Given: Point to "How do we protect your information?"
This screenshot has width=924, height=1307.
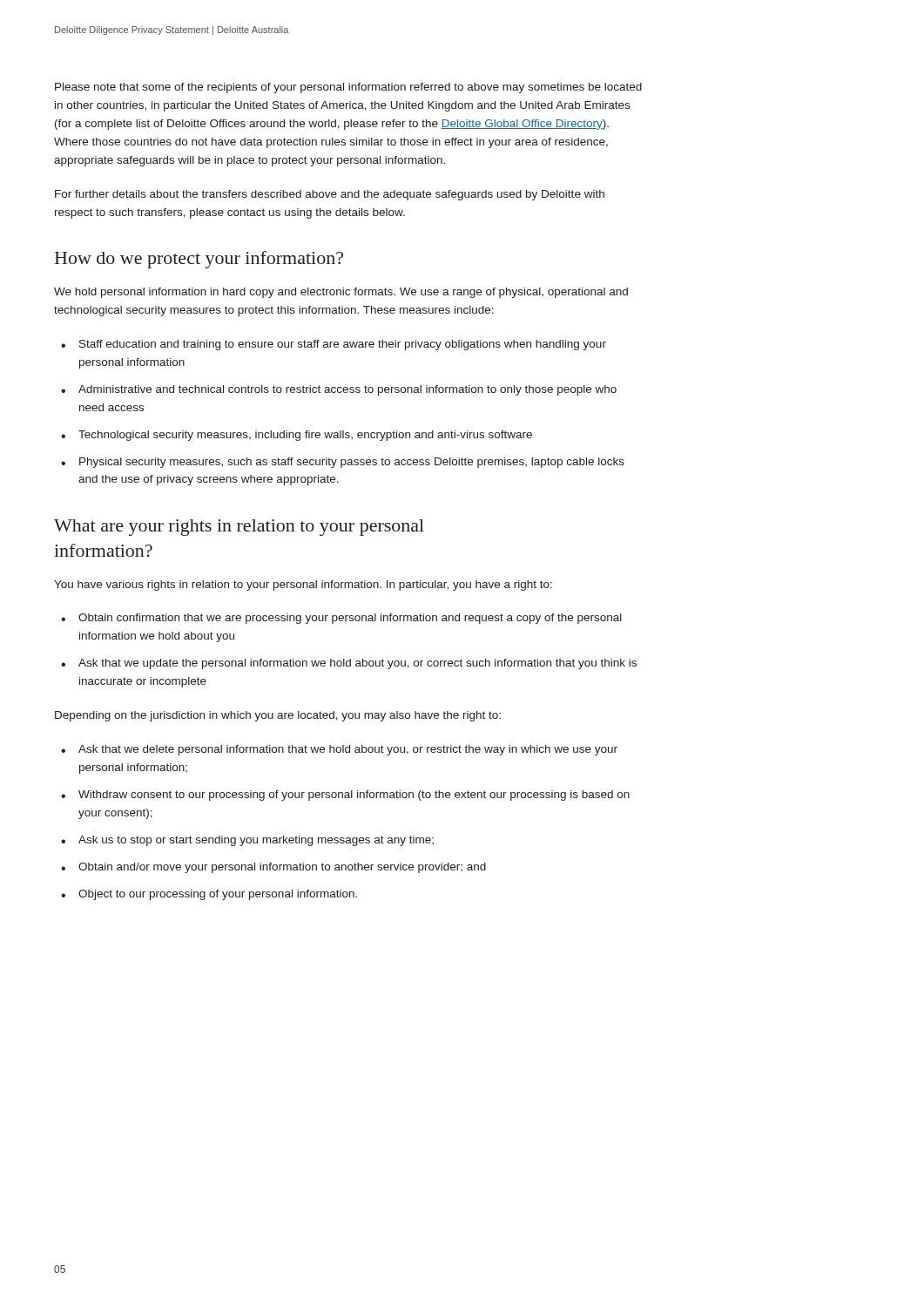Looking at the screenshot, I should 199,258.
